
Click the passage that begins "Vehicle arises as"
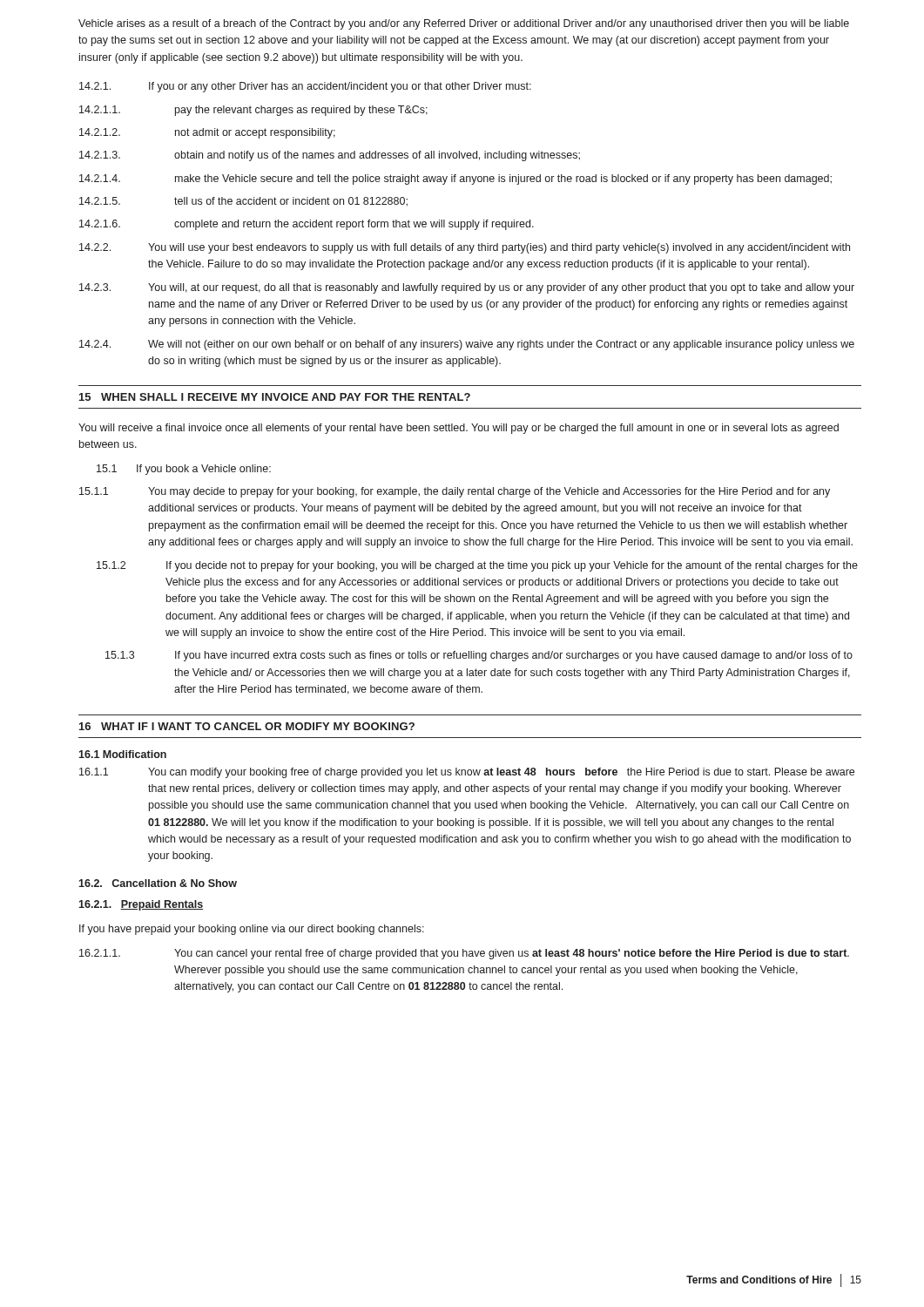(470, 41)
